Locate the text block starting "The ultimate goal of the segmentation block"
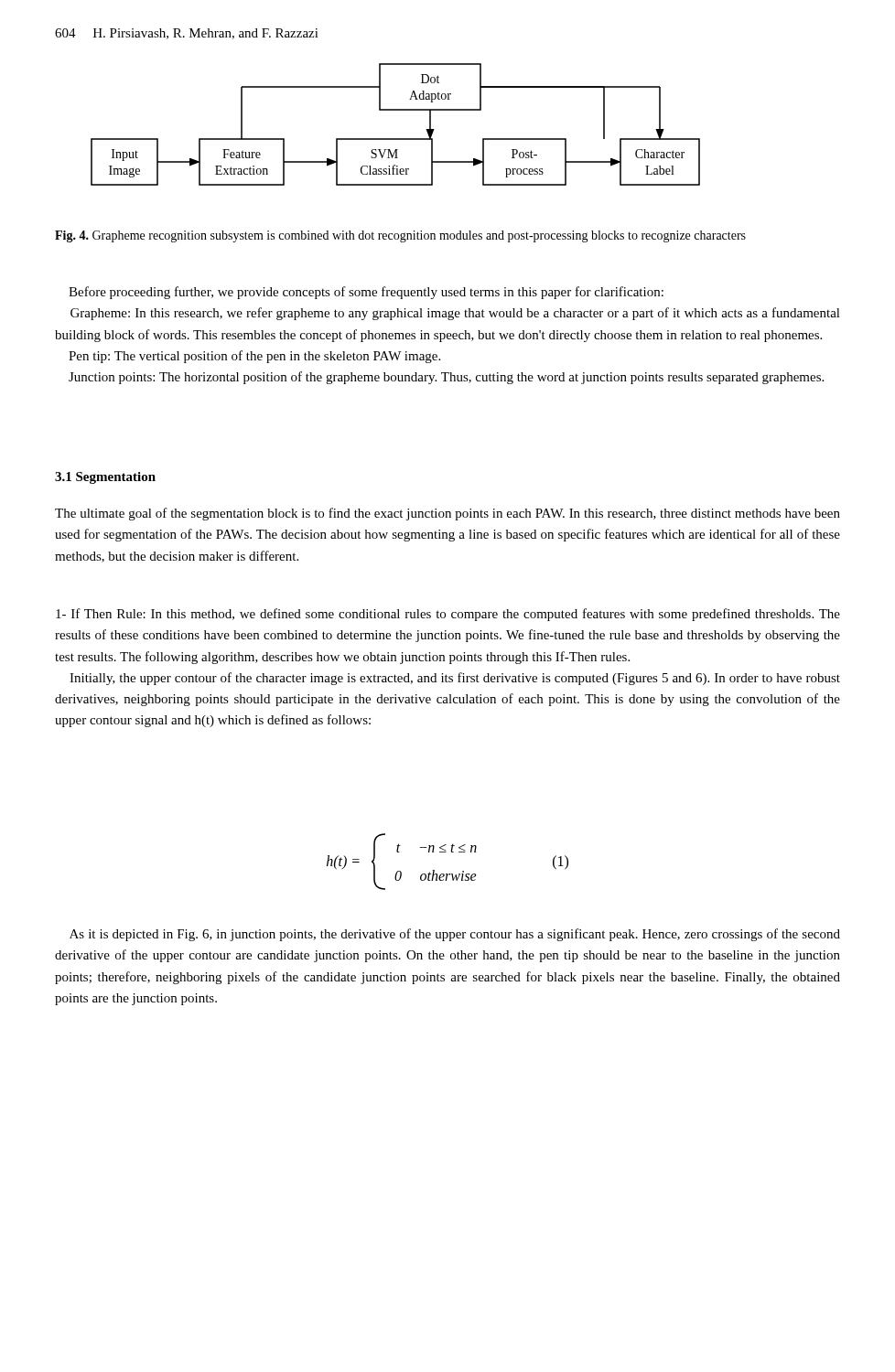The image size is (895, 1372). (x=448, y=534)
